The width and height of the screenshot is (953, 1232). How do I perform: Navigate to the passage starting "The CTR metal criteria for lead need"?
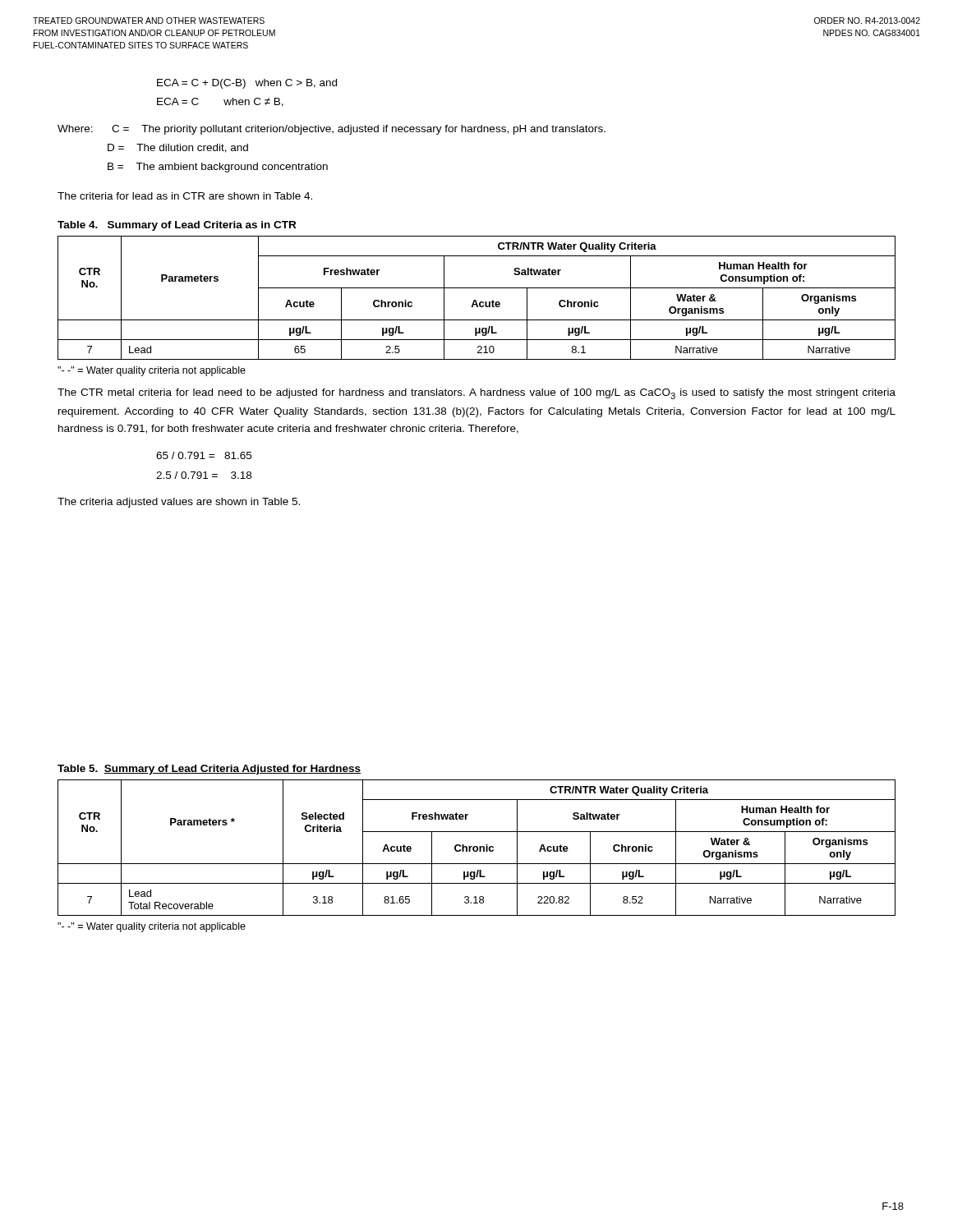476,410
